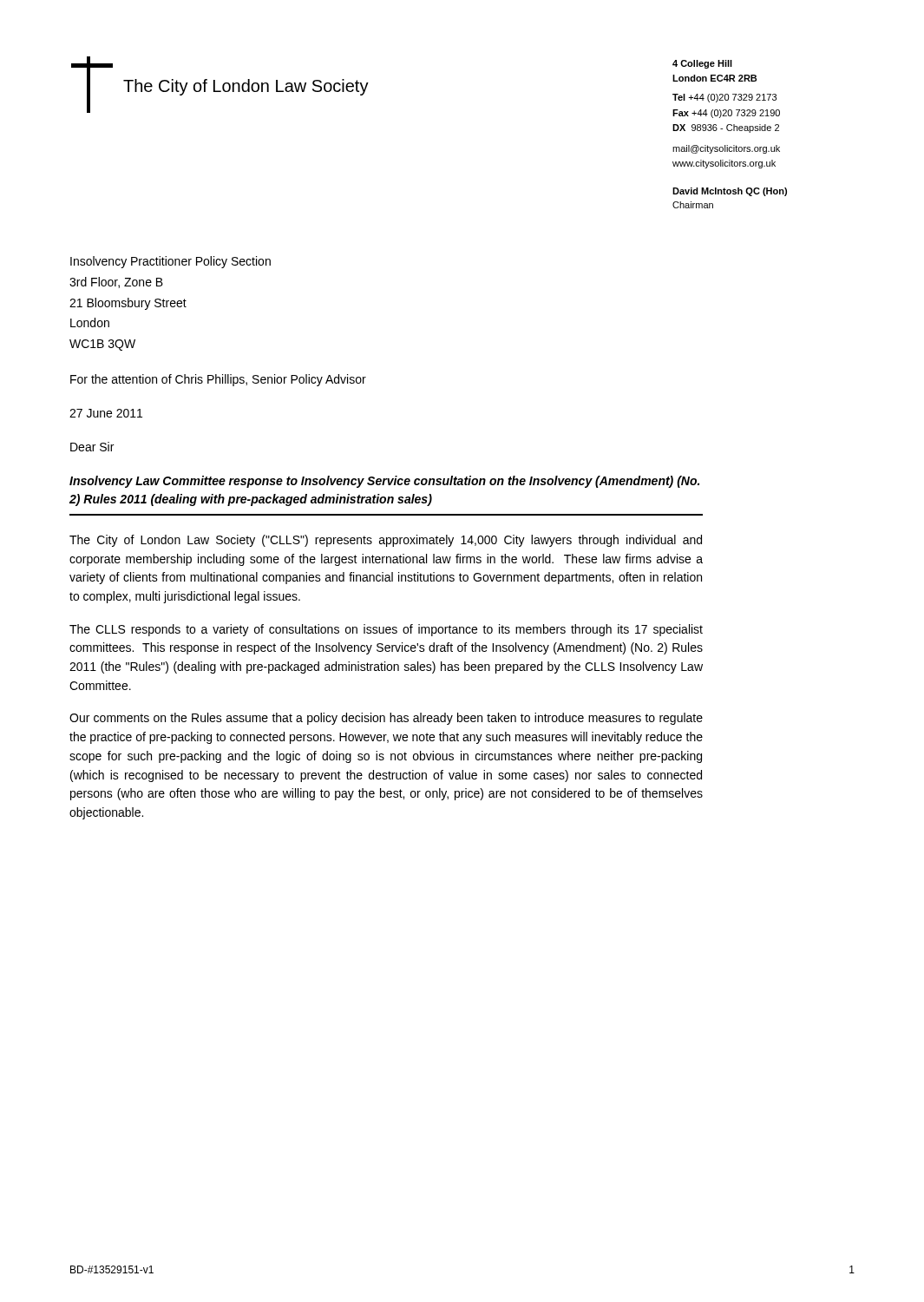Find the element starting "For the attention of Chris Phillips,"
The height and width of the screenshot is (1302, 924).
(x=218, y=379)
